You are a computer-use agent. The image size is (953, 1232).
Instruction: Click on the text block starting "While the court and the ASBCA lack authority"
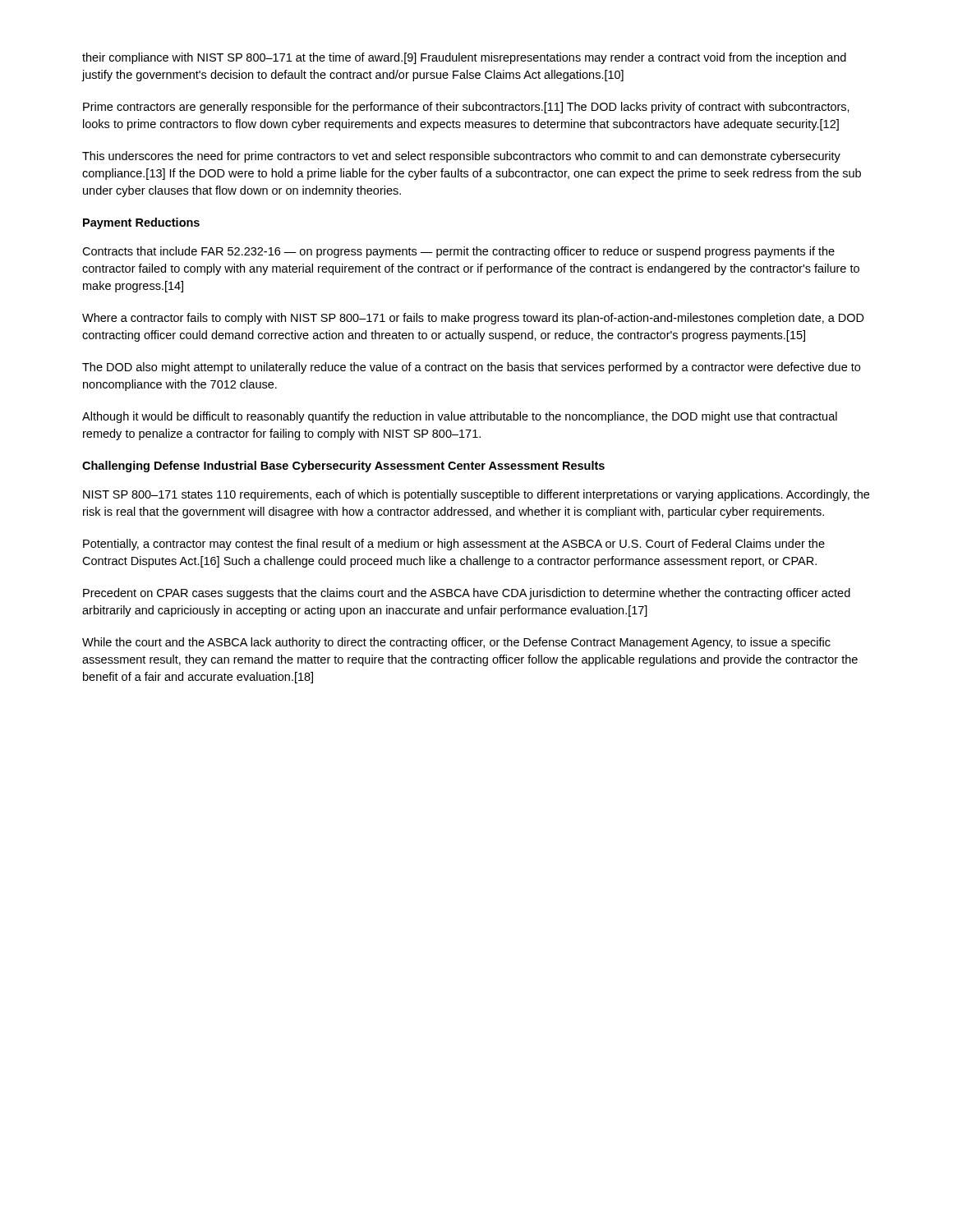[x=470, y=660]
